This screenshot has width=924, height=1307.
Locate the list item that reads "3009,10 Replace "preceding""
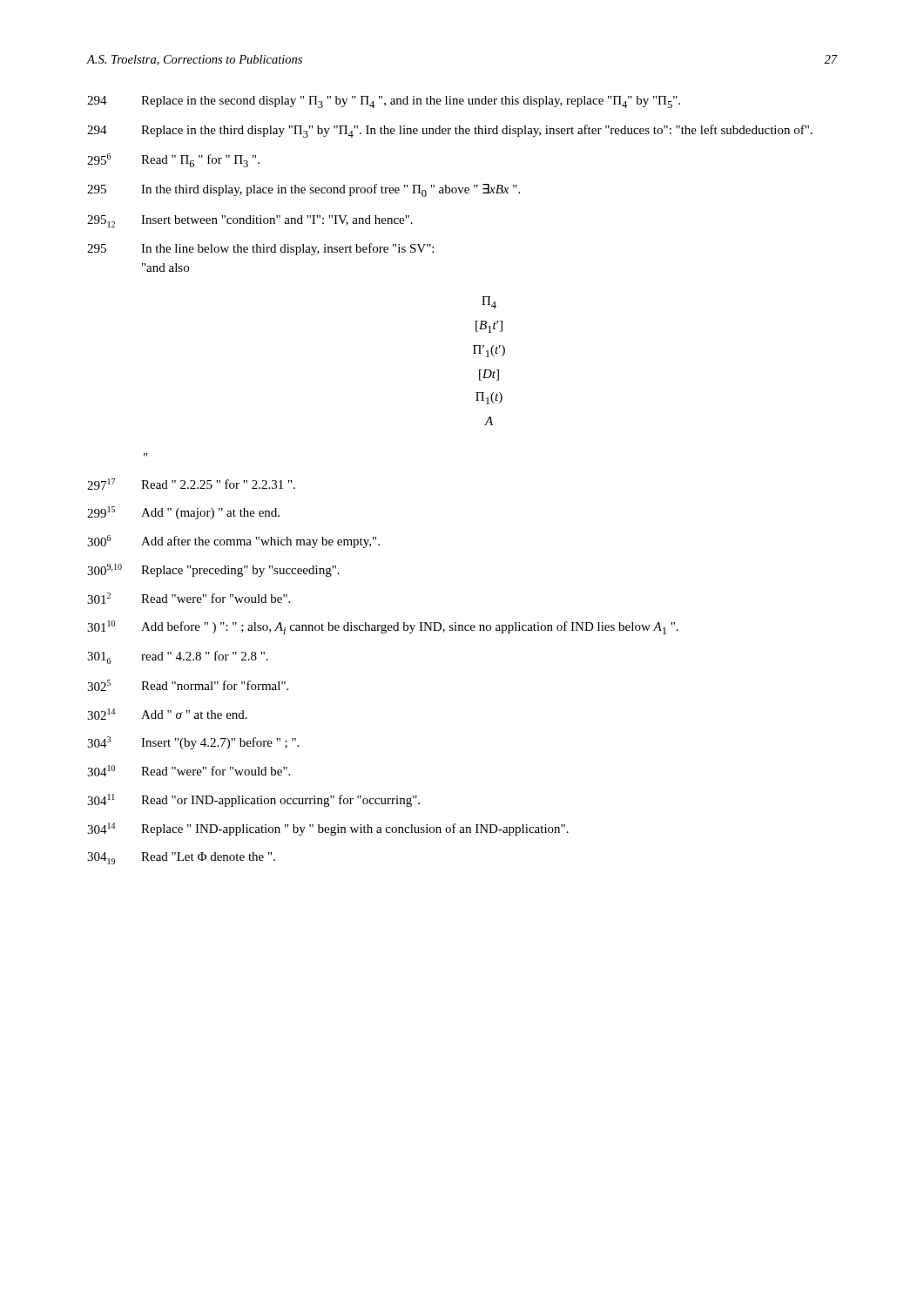213,570
